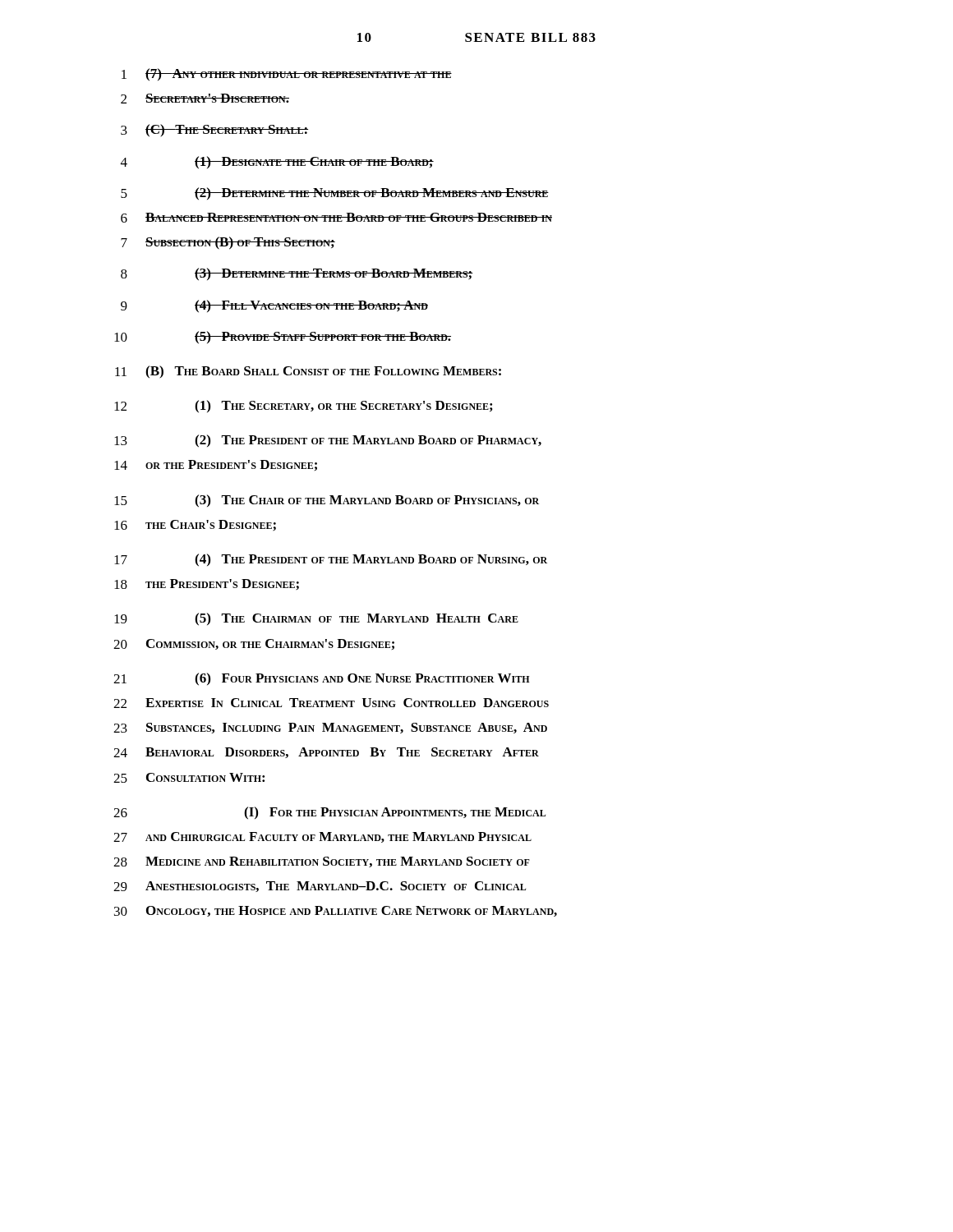Find the list item containing "19 (5) The Chairman"
This screenshot has height=1232, width=953.
pyautogui.click(x=485, y=619)
